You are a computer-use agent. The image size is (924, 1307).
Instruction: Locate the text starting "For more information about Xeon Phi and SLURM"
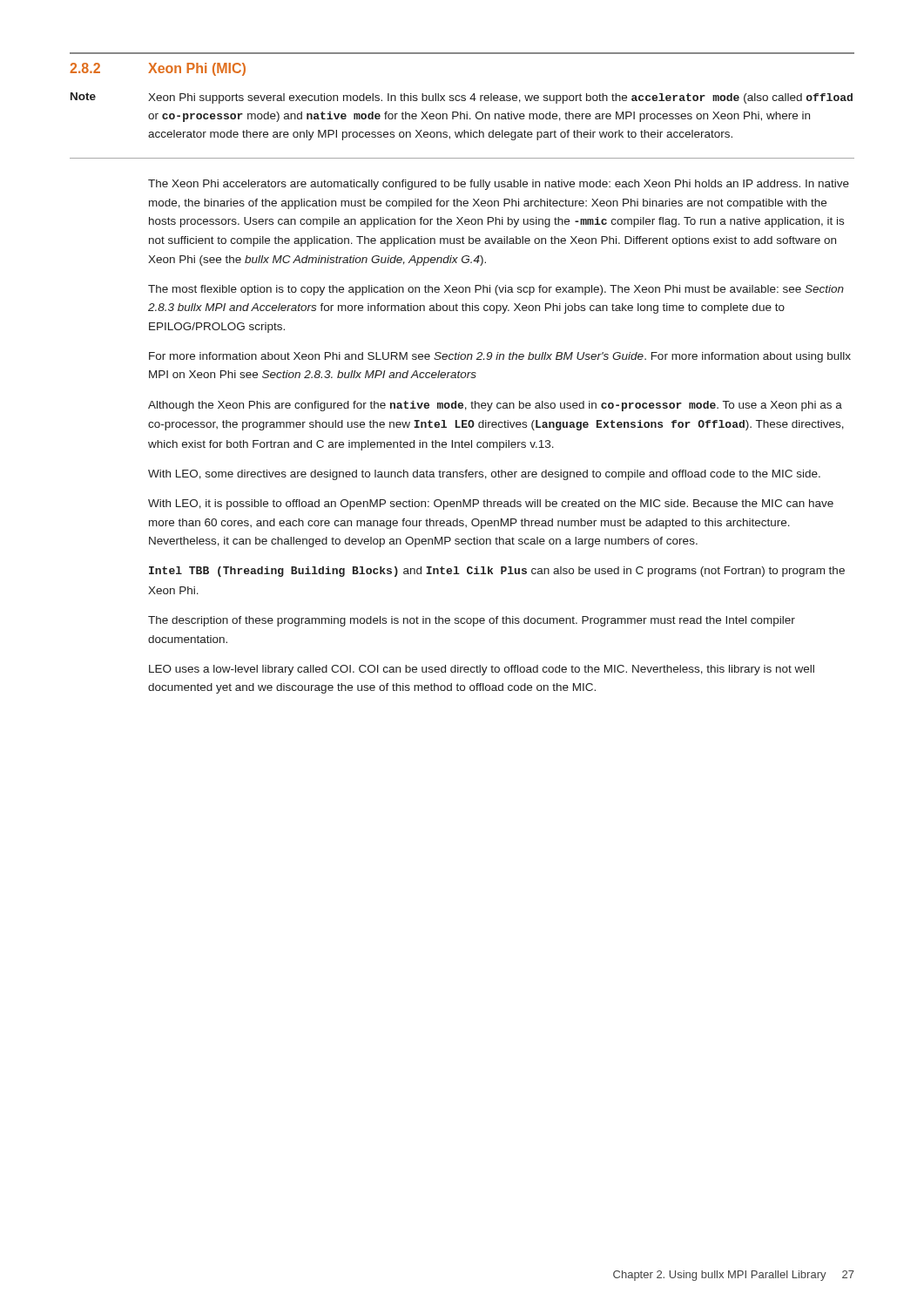[499, 365]
